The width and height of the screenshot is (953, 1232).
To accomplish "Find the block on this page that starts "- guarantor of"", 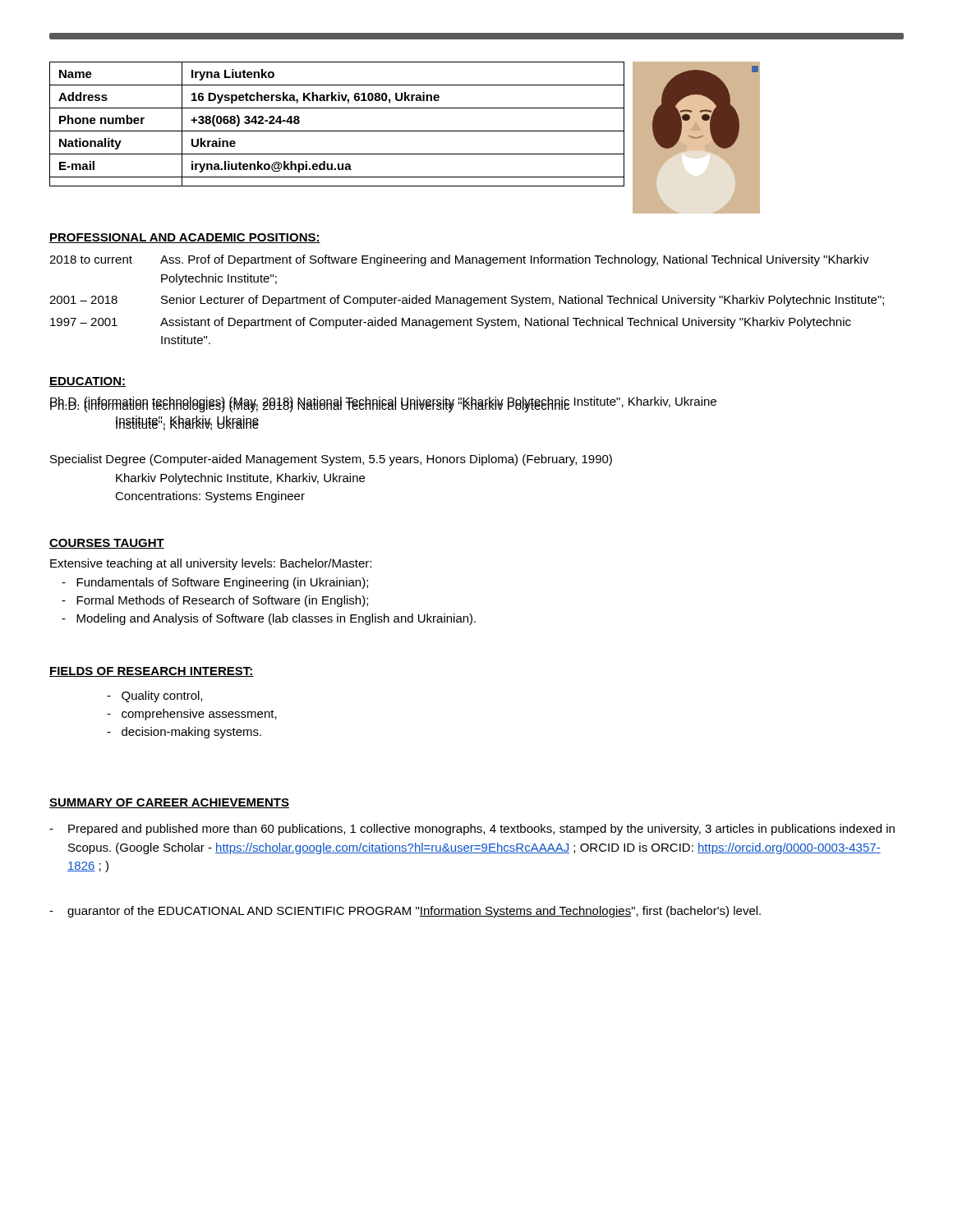I will (x=406, y=911).
